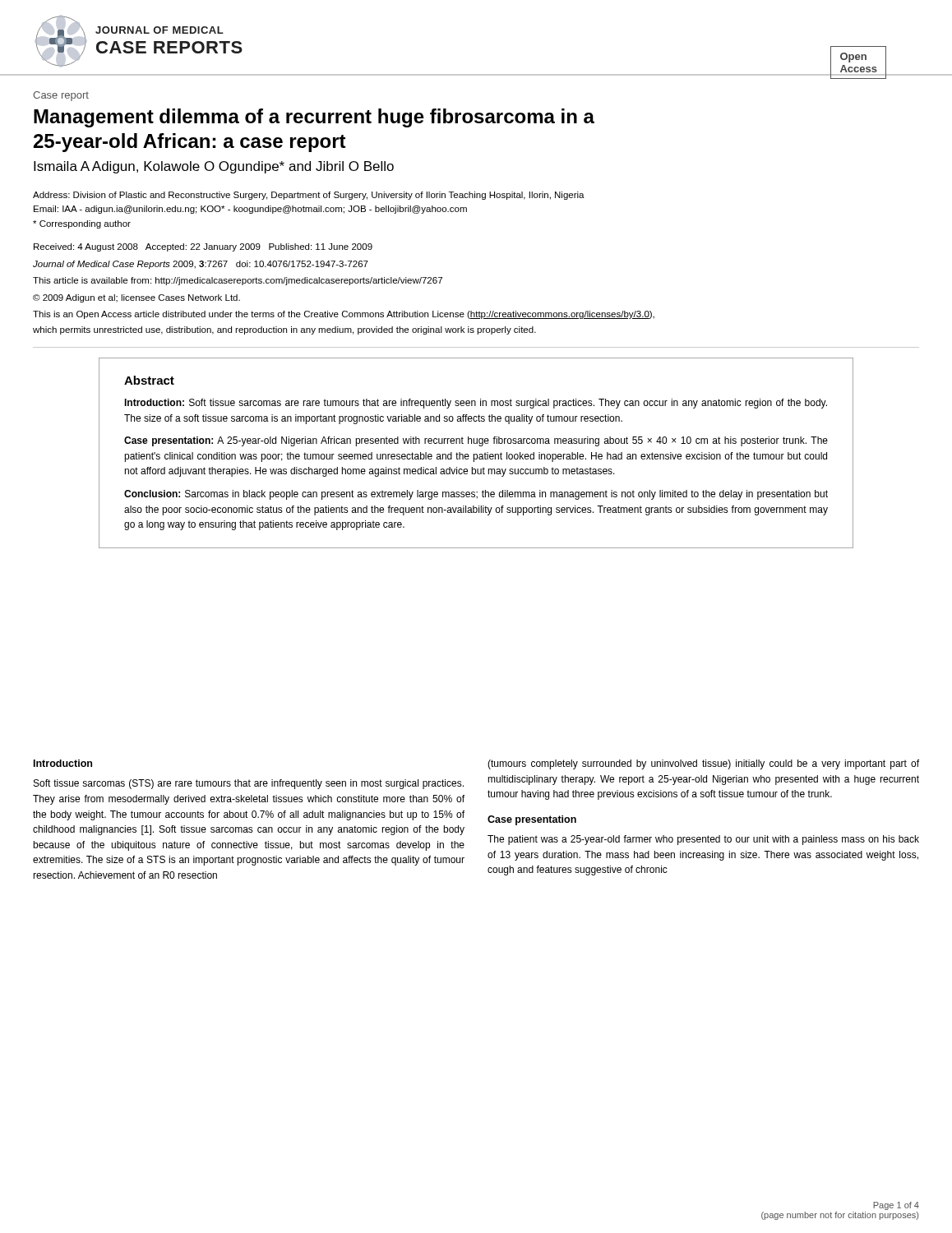
Task: Point to the region starting "Case report"
Action: click(61, 95)
